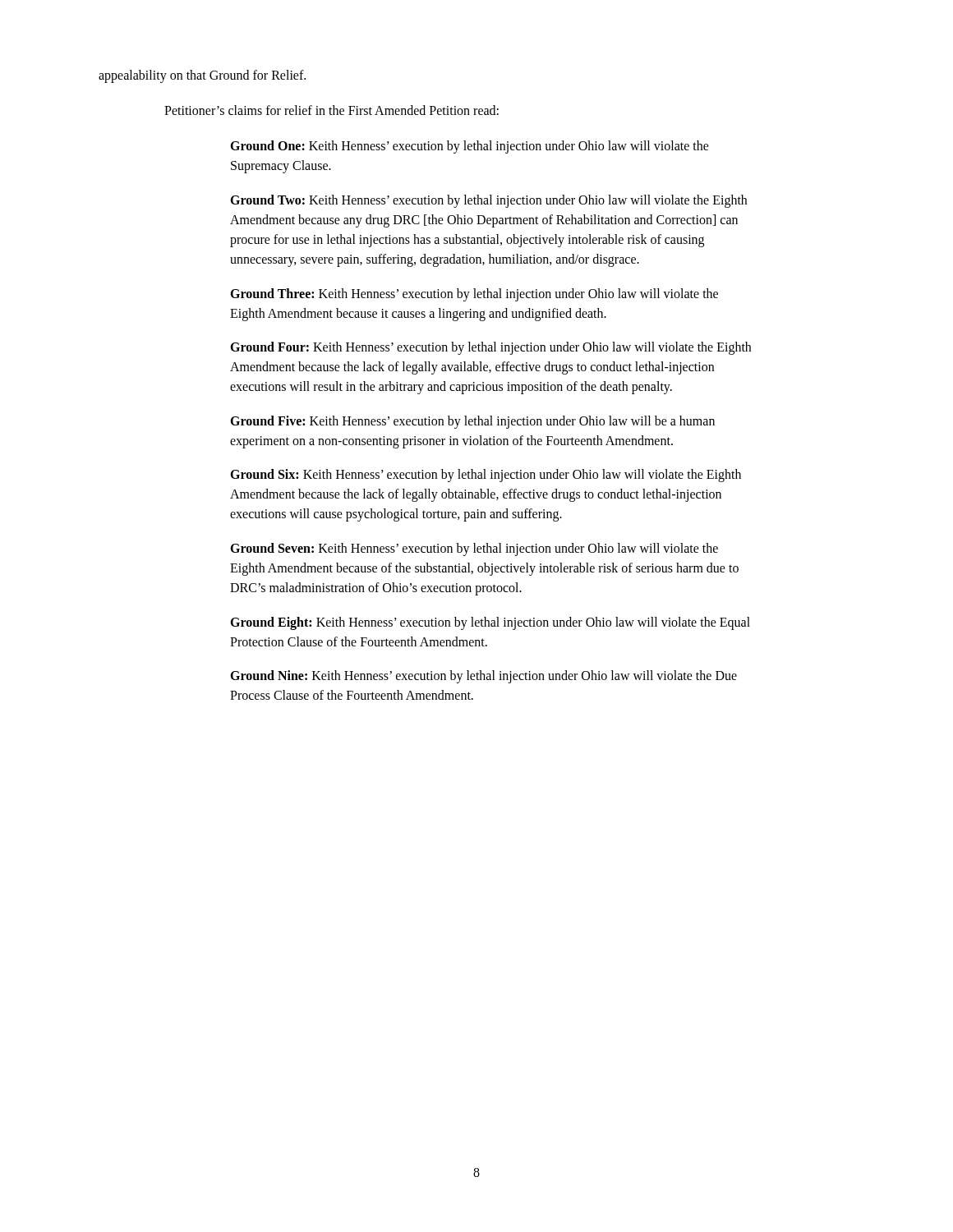
Task: Point to the text starting "Ground Nine: Keith Henness’ execution by lethal injection"
Action: point(484,686)
